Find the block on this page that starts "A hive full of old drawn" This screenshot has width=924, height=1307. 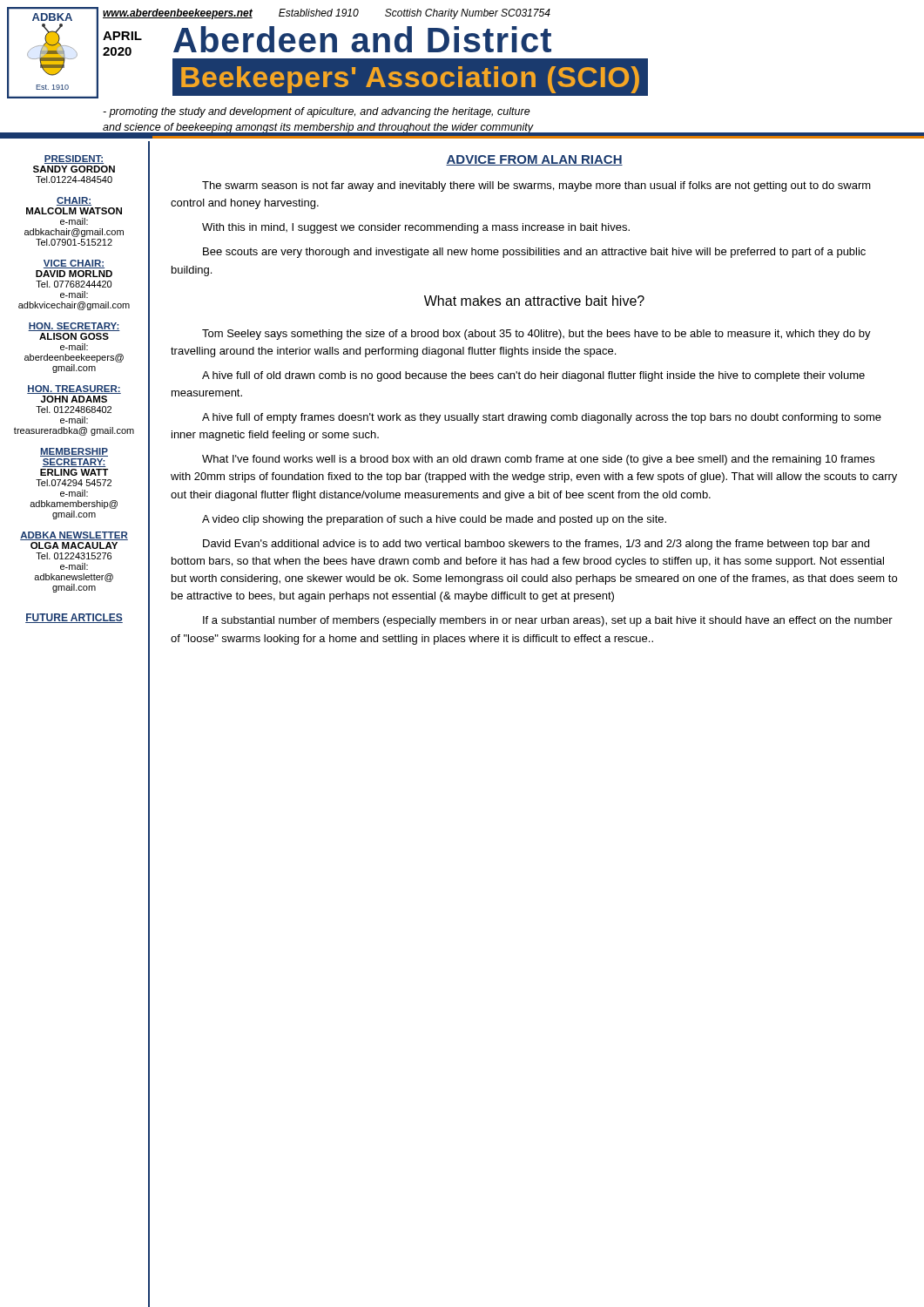(518, 384)
